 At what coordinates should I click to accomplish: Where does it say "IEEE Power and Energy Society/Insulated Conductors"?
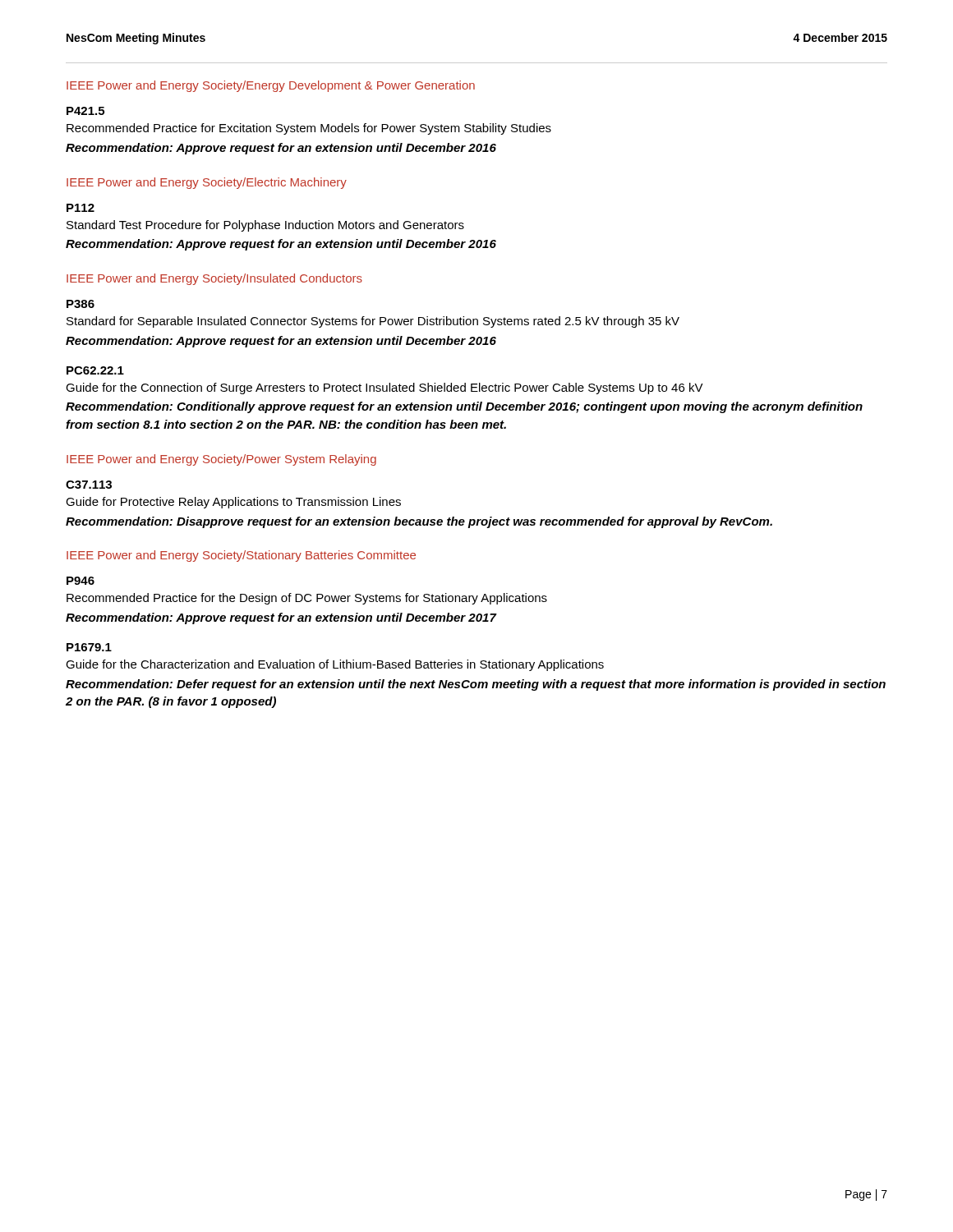214,278
